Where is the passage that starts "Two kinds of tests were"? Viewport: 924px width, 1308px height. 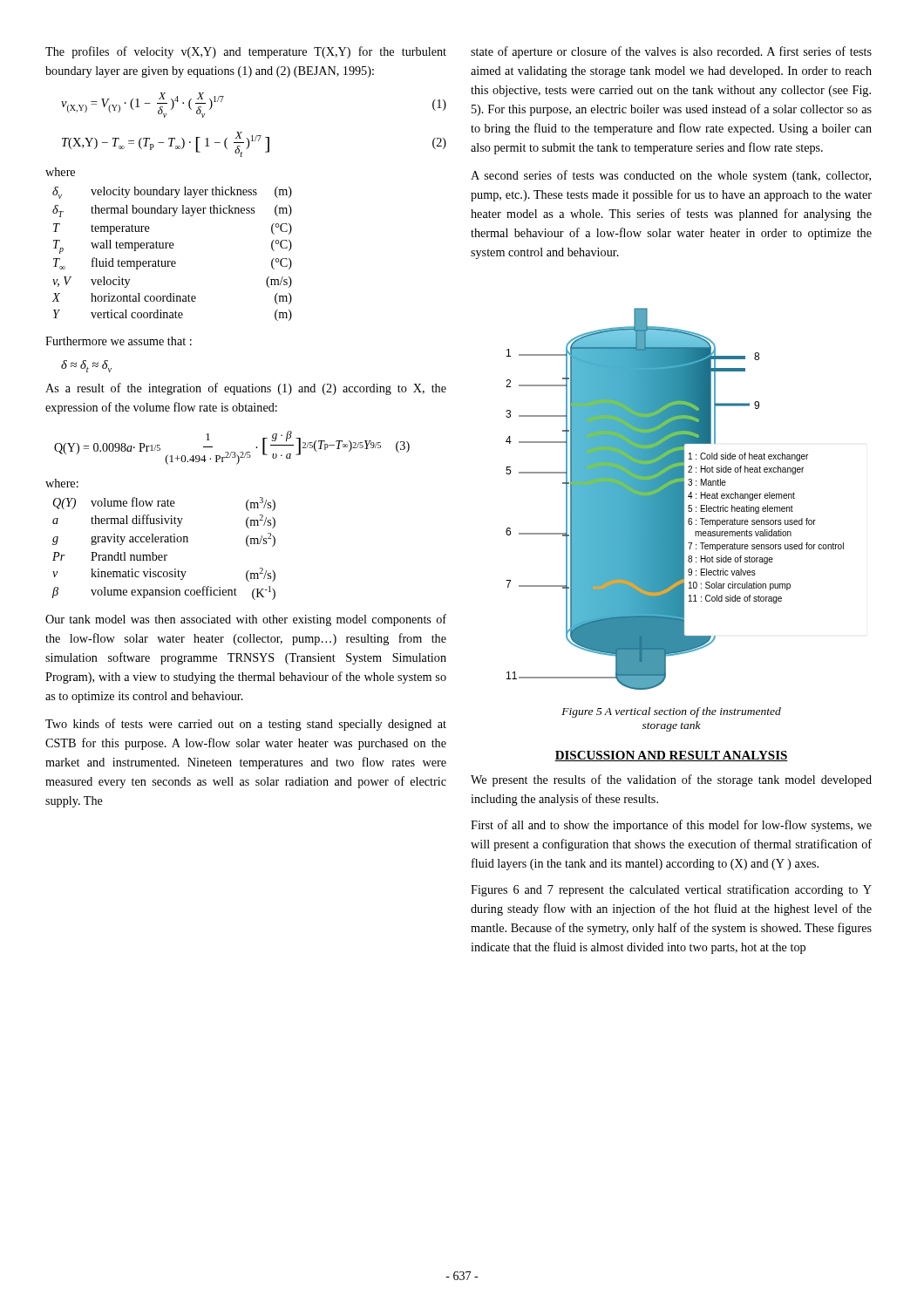pyautogui.click(x=246, y=762)
